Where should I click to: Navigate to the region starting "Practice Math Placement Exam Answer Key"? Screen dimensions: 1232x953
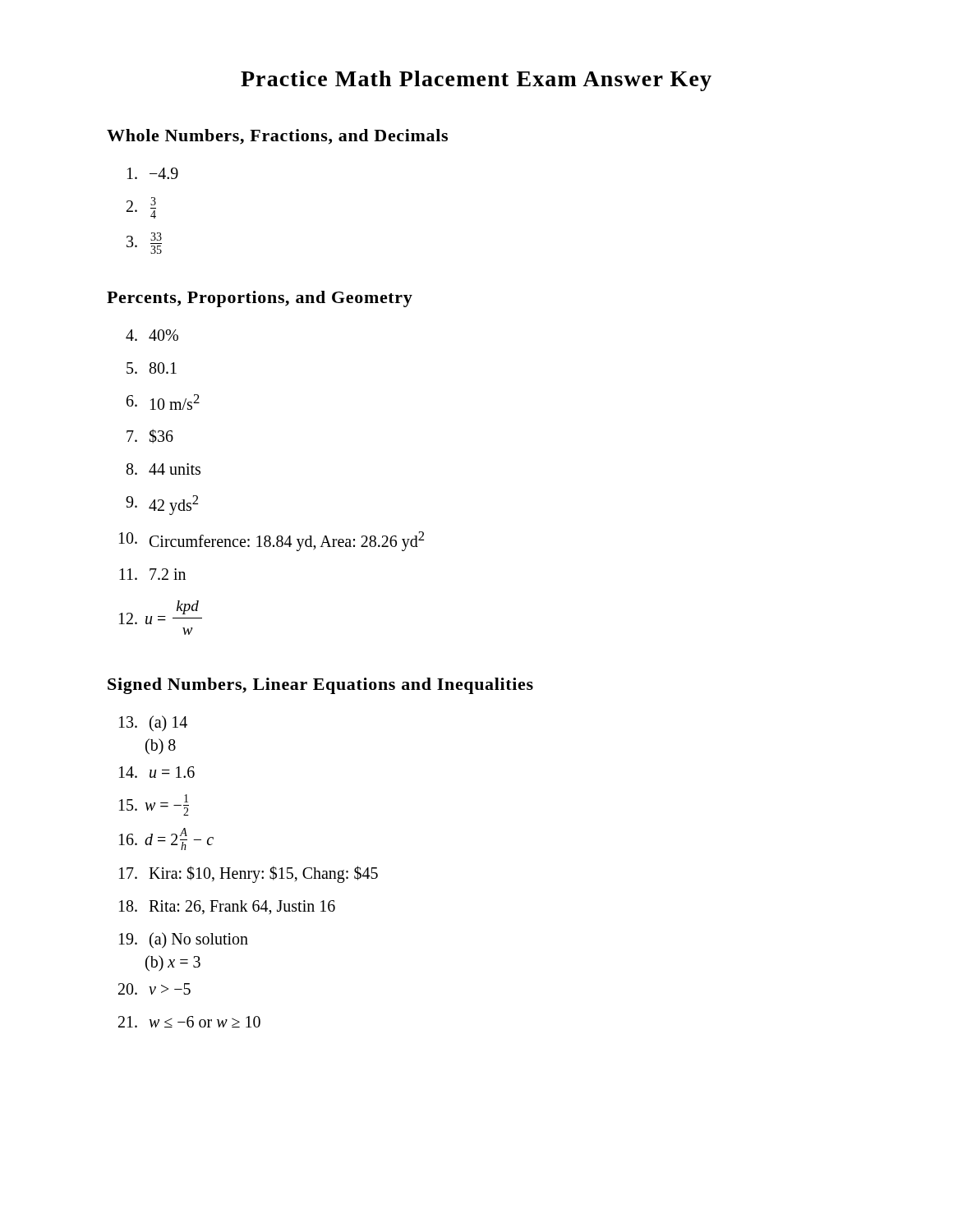[x=476, y=78]
